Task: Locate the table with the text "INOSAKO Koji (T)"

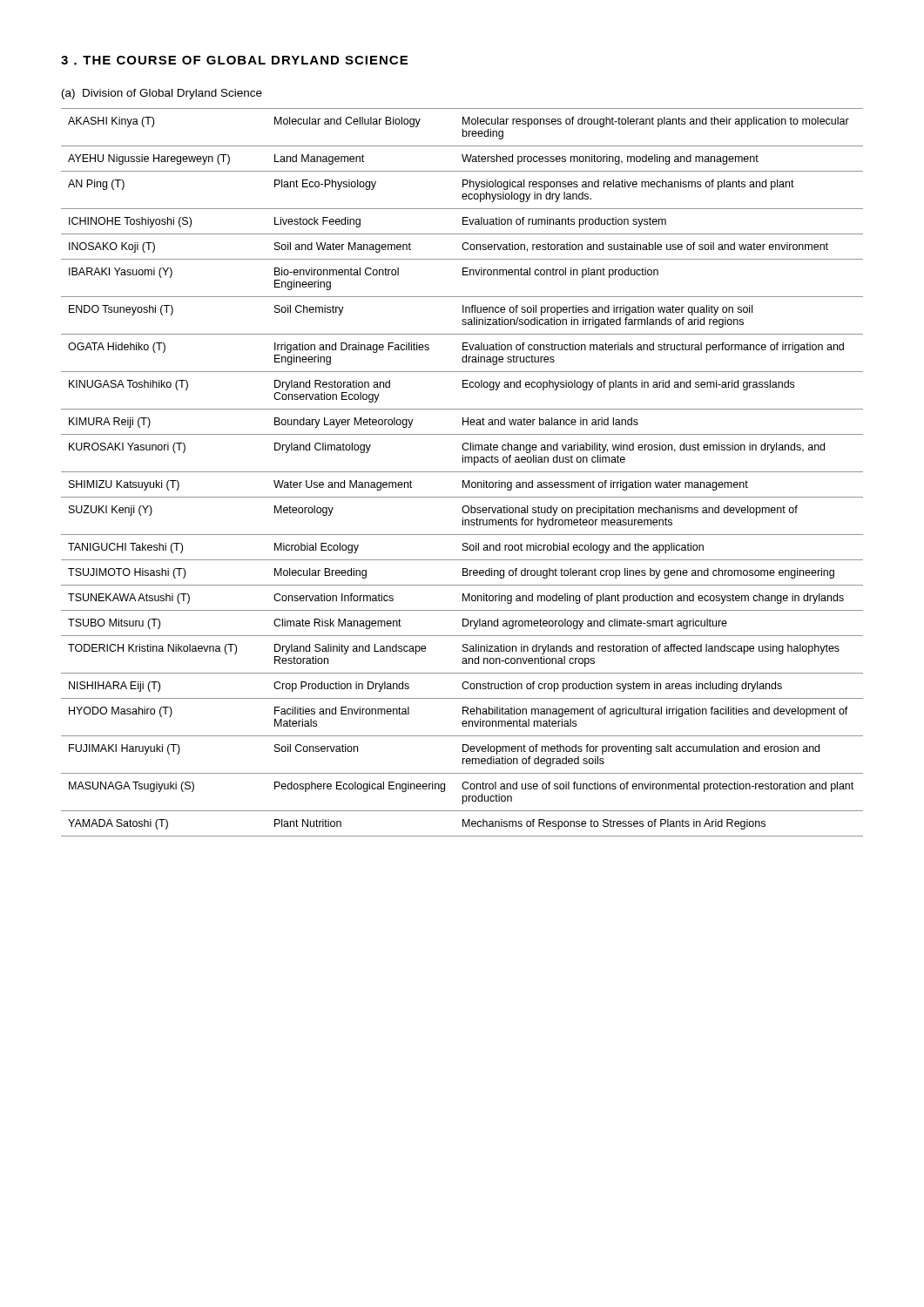Action: click(462, 472)
